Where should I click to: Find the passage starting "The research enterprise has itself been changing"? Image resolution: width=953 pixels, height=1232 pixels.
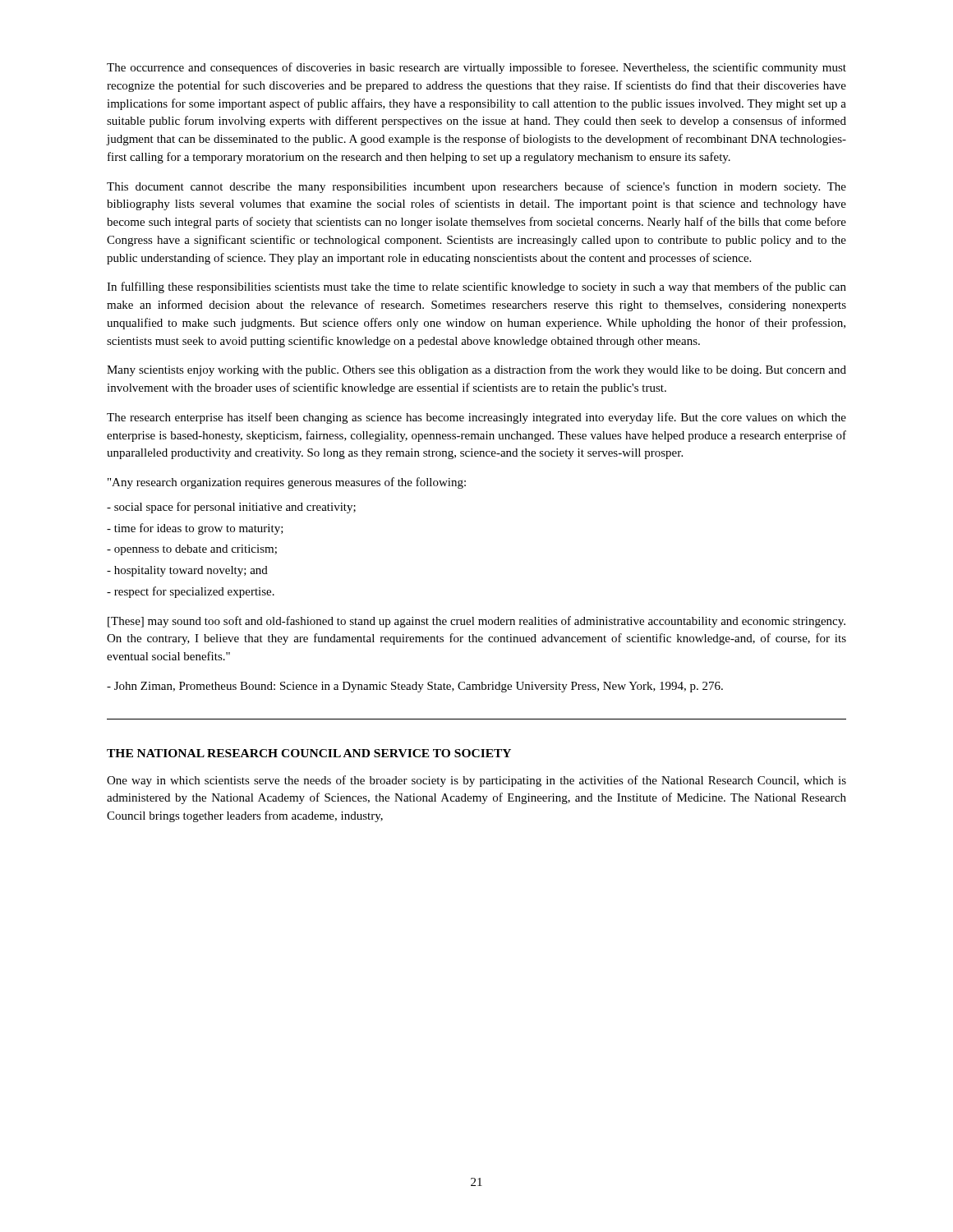(476, 435)
